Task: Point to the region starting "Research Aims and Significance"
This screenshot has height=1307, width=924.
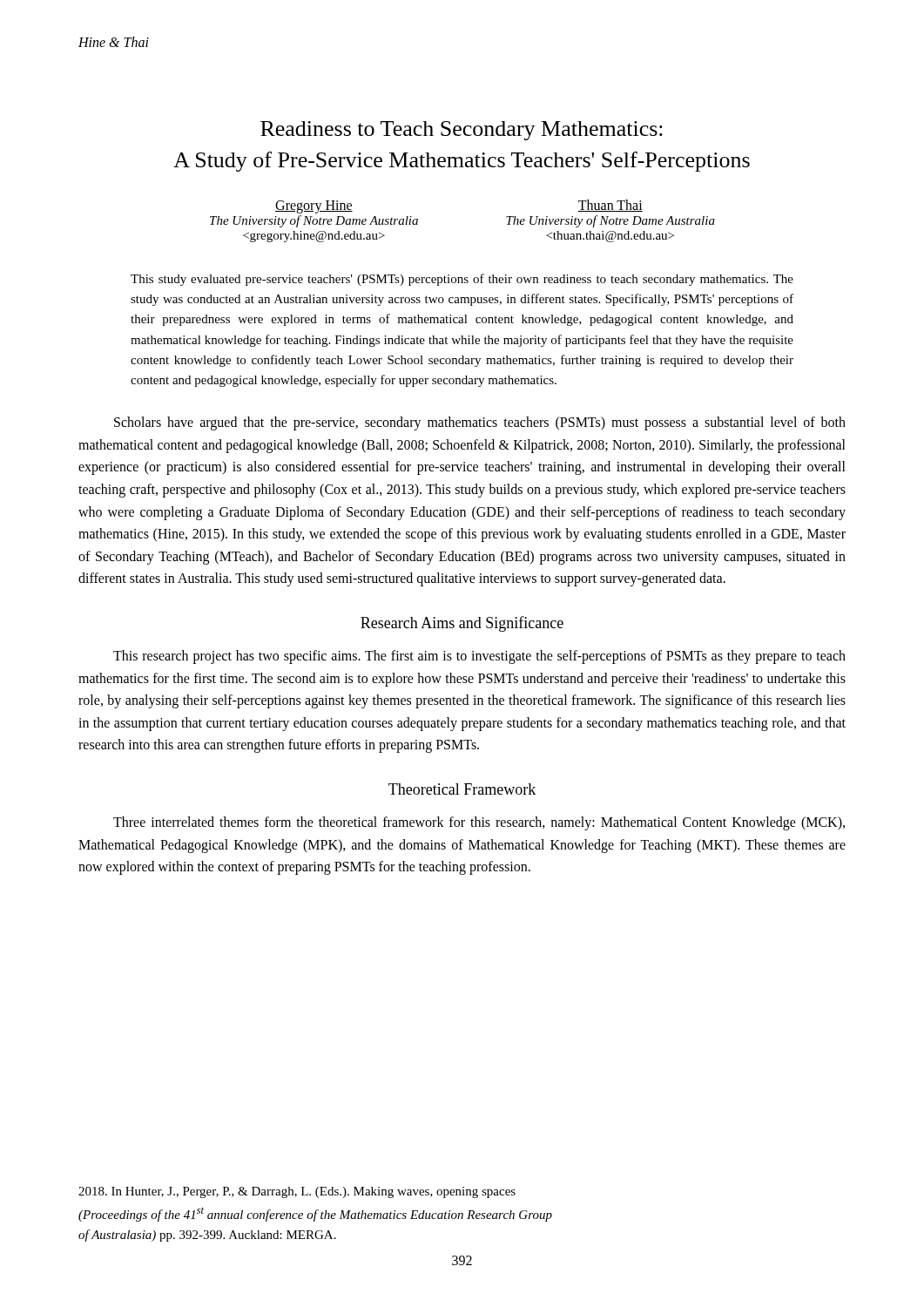Action: [462, 623]
